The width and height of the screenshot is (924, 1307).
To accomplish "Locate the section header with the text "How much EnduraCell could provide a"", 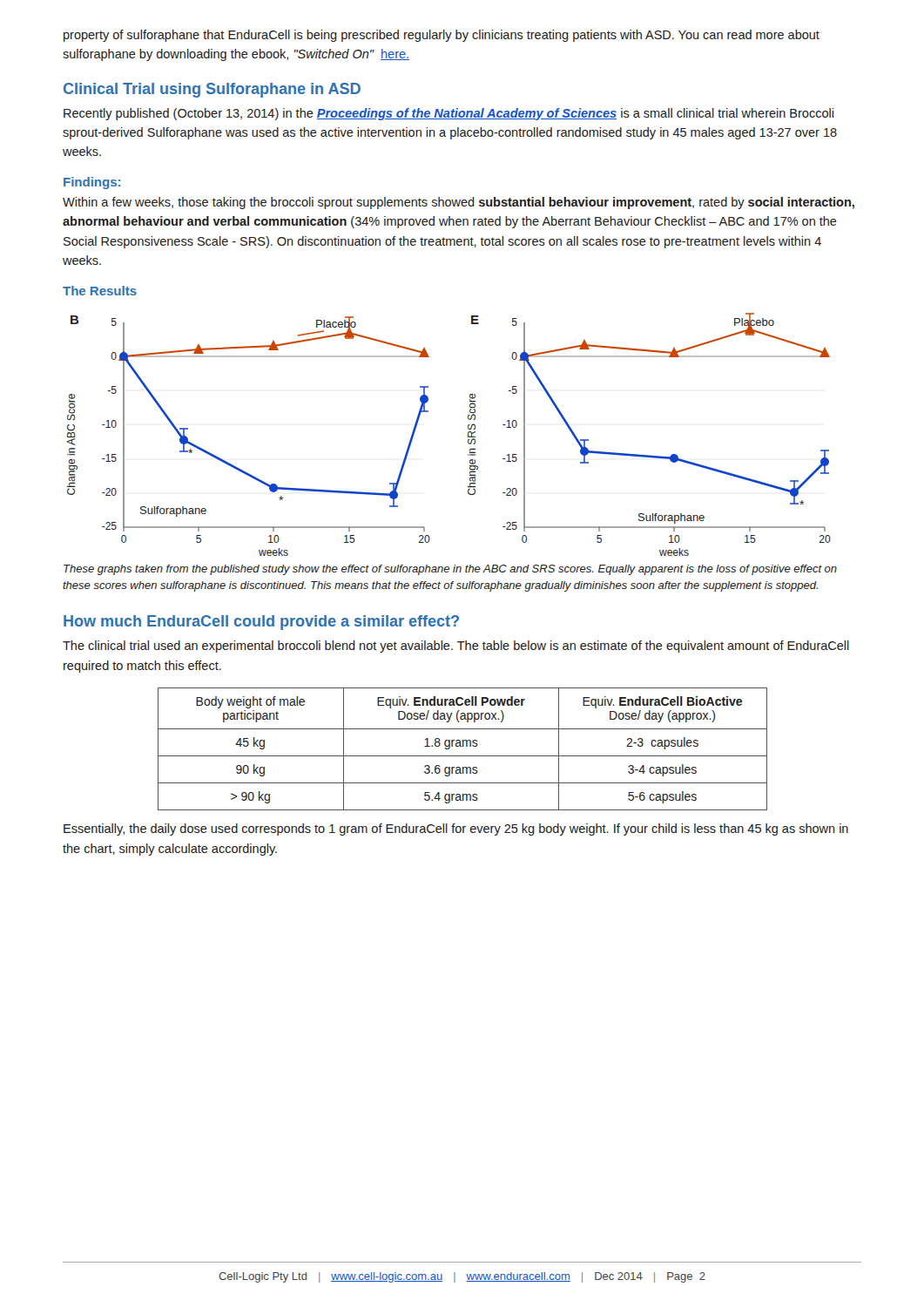I will point(261,622).
